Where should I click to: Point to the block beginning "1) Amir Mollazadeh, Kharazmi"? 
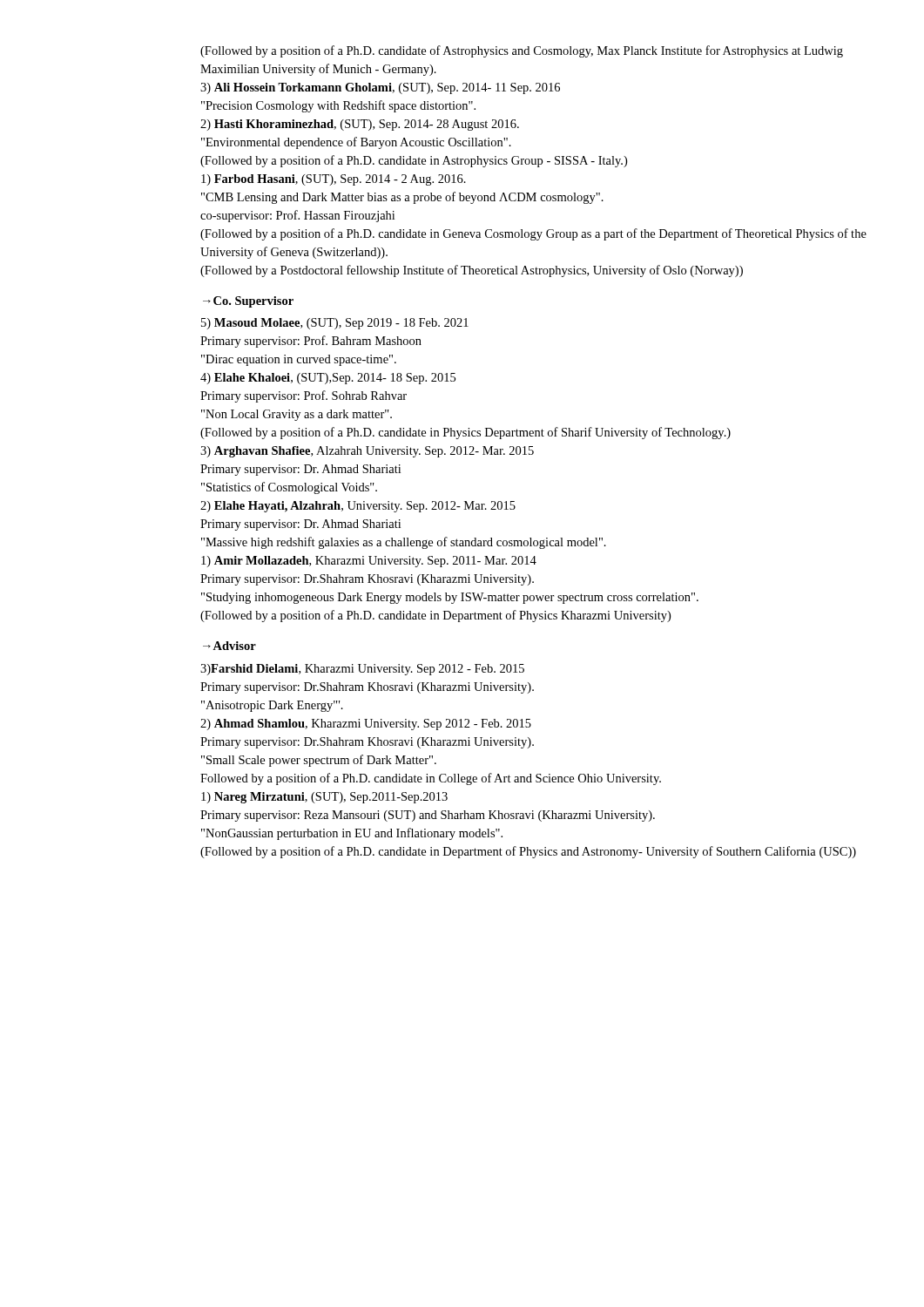tap(535, 589)
